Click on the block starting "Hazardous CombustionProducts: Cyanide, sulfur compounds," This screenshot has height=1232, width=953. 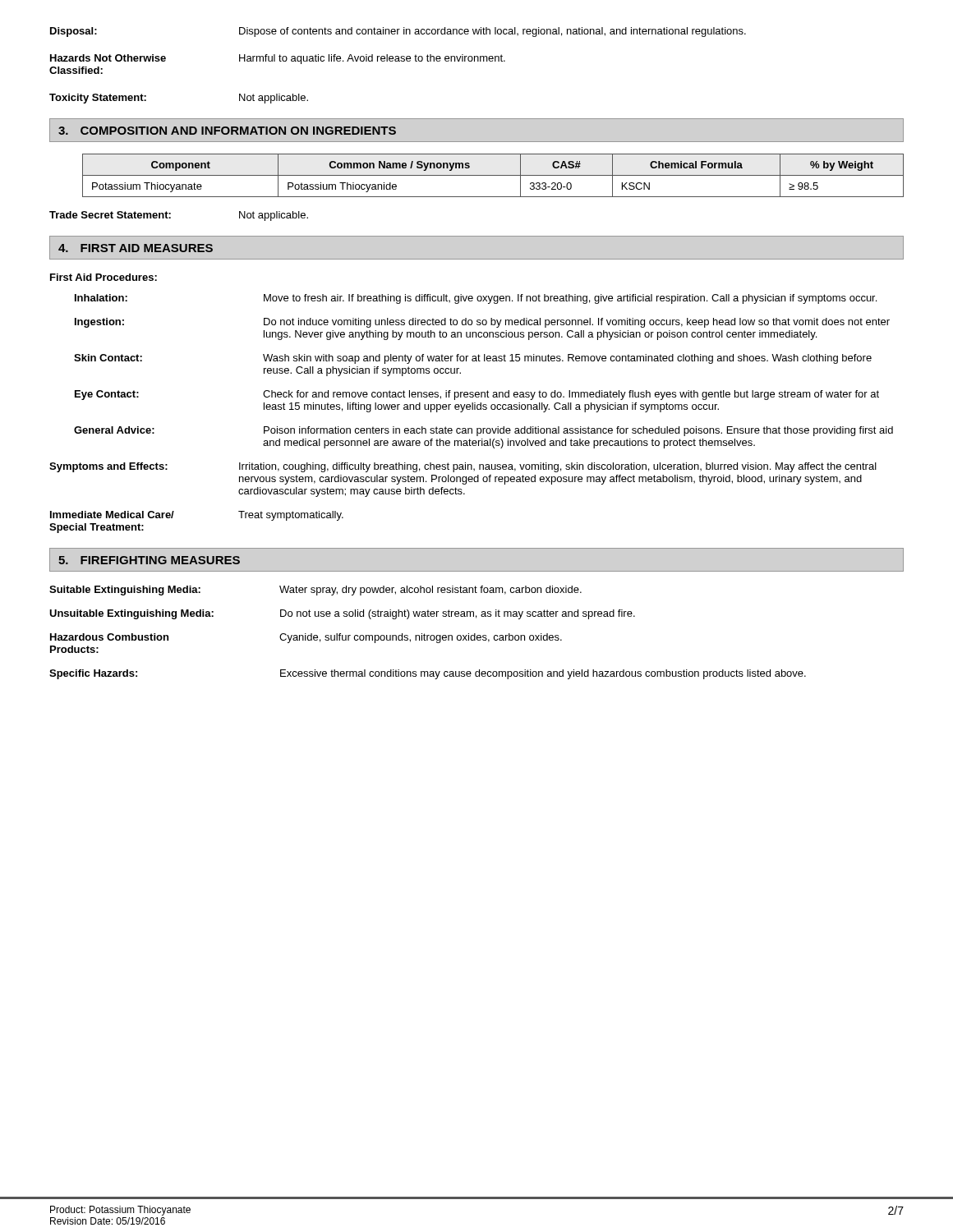click(x=476, y=643)
